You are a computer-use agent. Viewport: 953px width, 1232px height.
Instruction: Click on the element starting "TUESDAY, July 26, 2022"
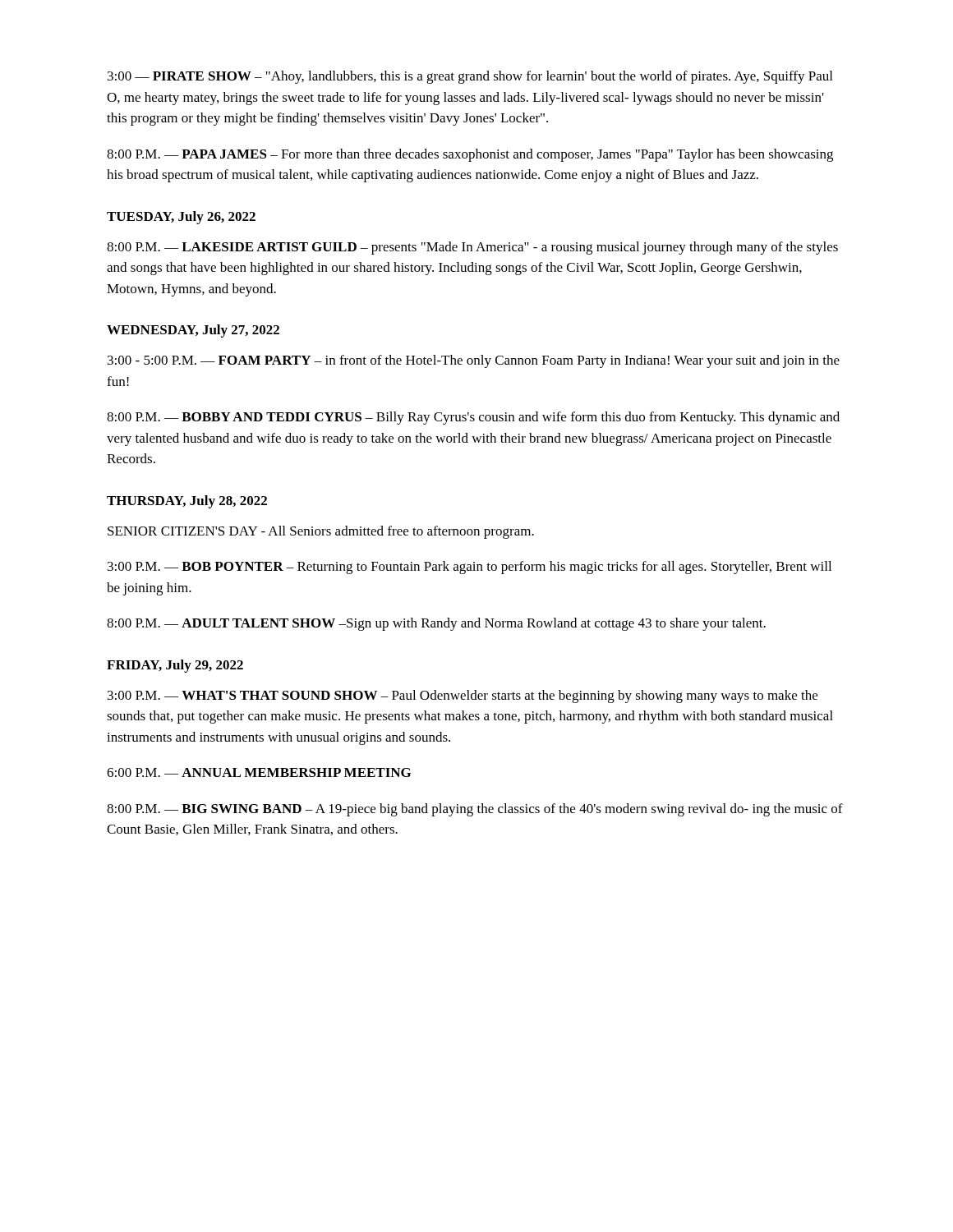181,216
